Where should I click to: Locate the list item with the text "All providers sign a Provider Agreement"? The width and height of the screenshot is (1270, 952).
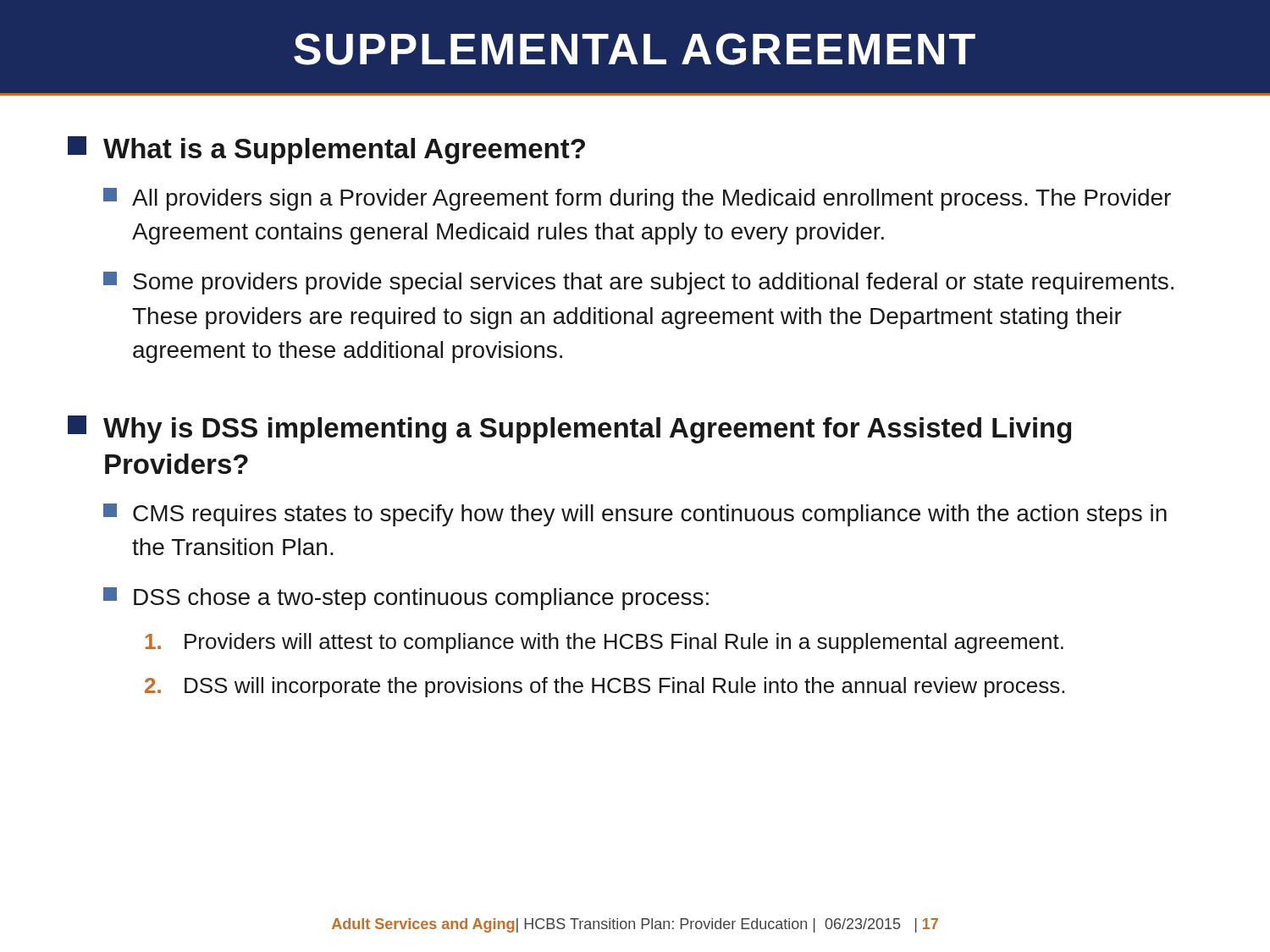[x=652, y=215]
